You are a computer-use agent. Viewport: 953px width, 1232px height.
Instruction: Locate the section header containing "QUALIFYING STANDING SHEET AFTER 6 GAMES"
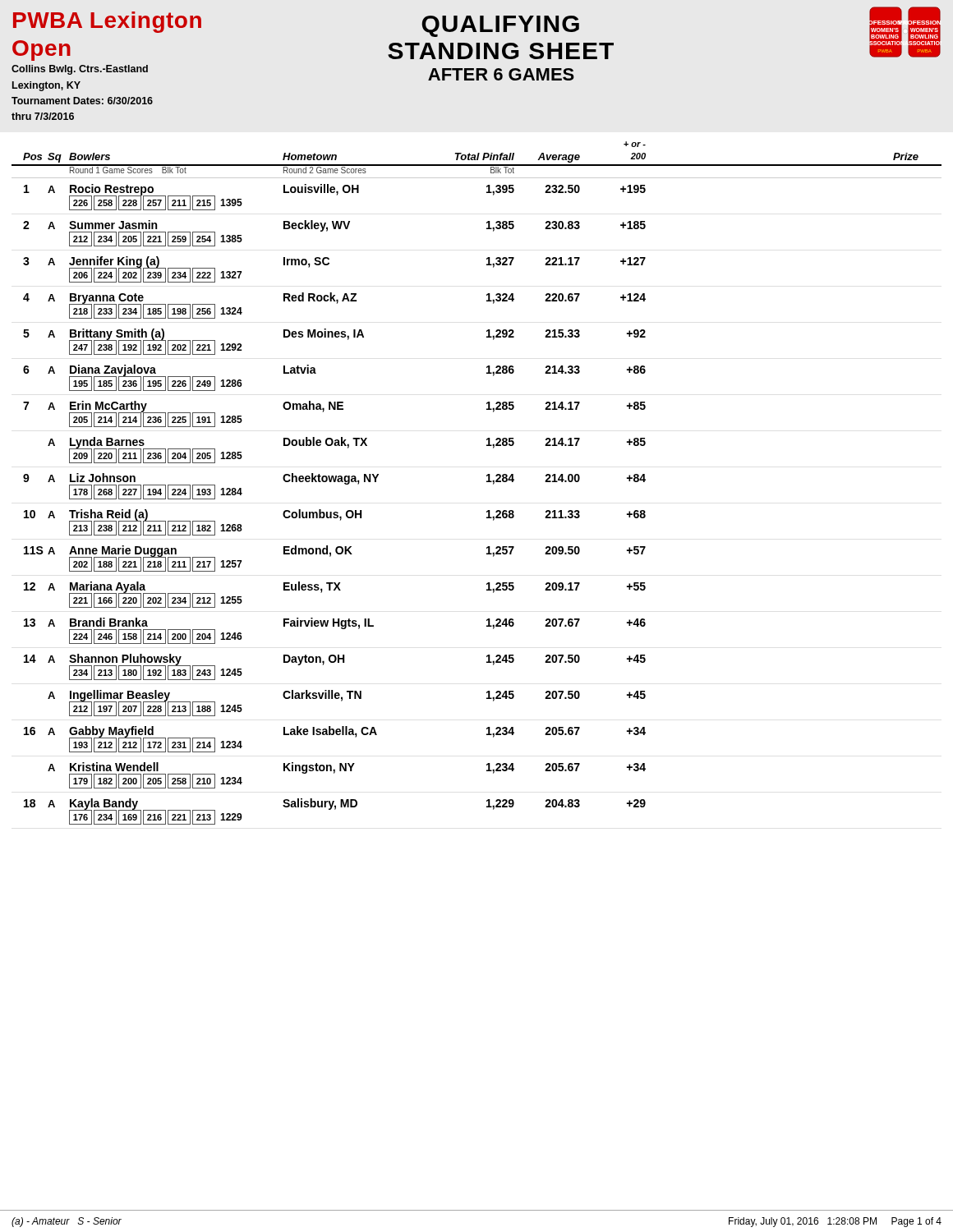pos(501,48)
